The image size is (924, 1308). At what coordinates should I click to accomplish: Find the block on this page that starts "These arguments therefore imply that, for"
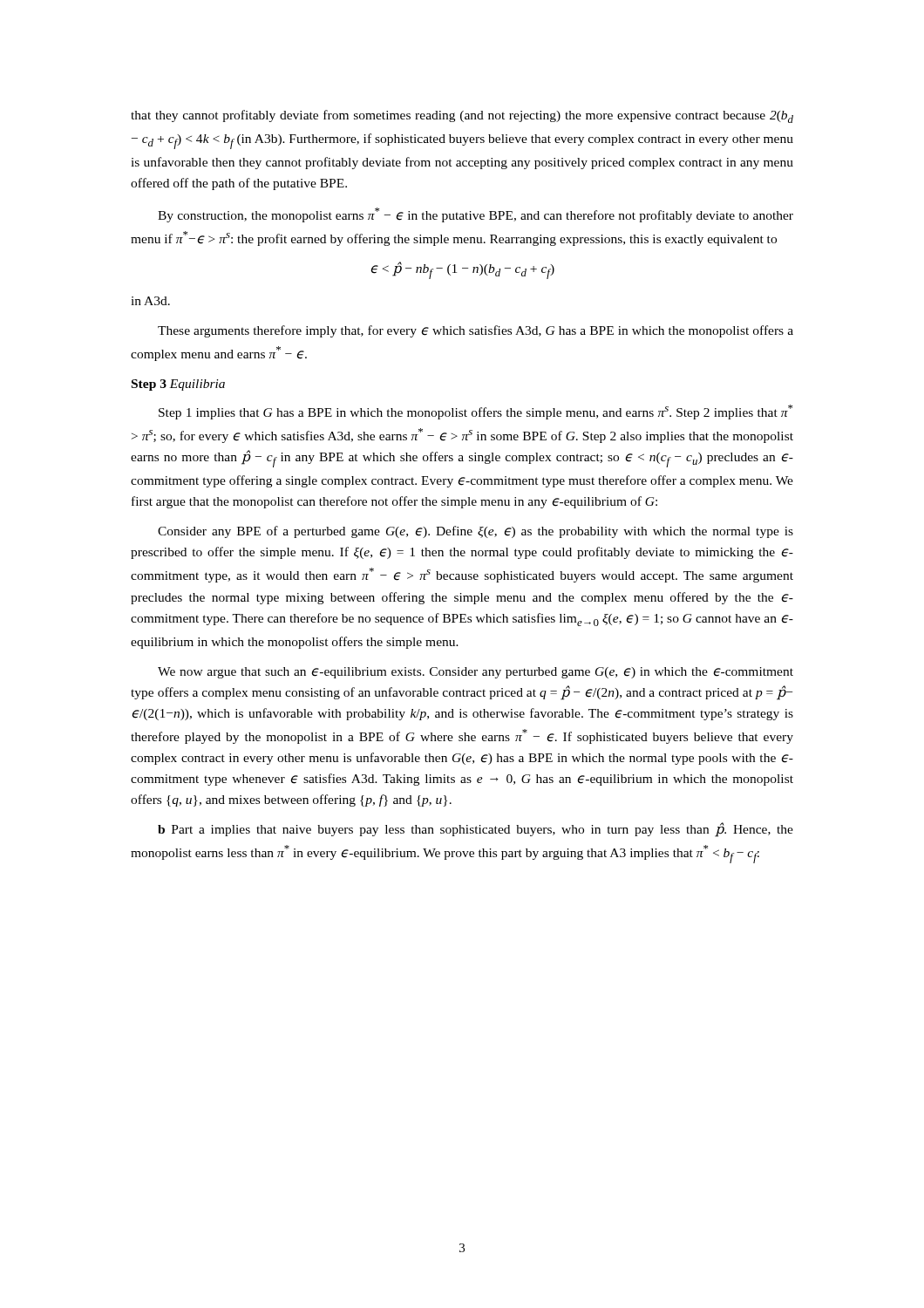(x=462, y=342)
